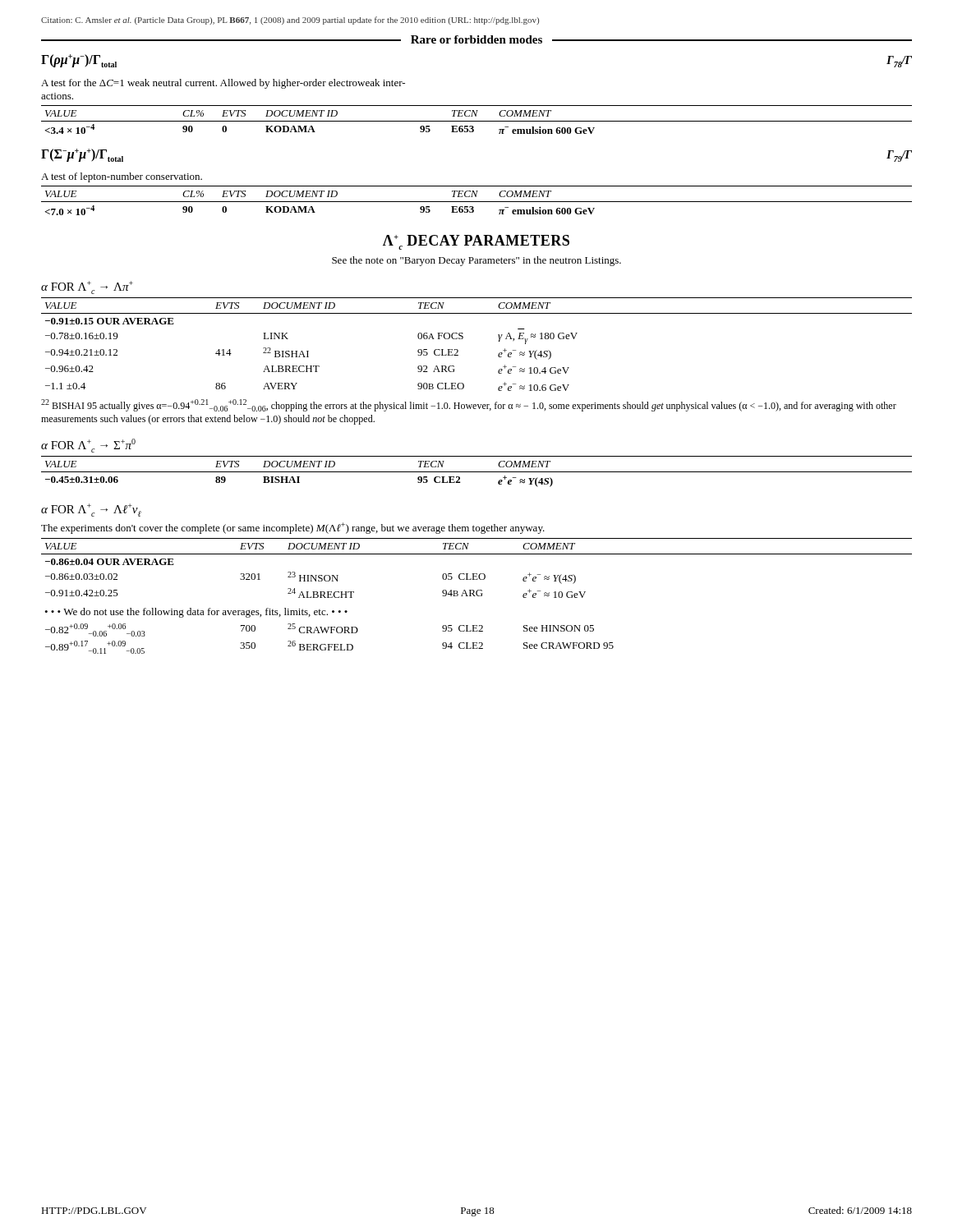Find the element starting "22 BISHAI 95"
The width and height of the screenshot is (953, 1232).
tap(469, 411)
